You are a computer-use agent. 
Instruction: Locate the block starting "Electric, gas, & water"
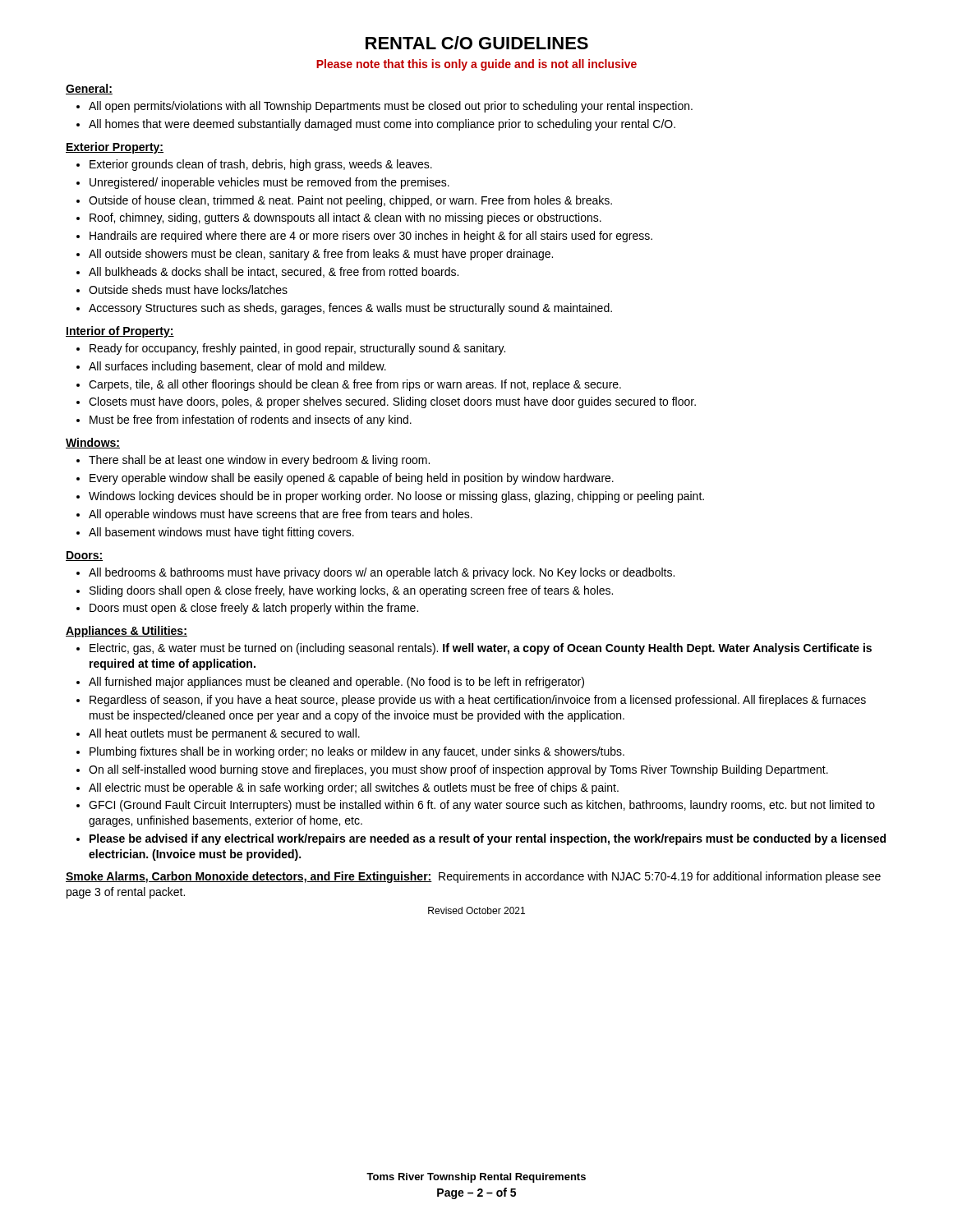point(476,752)
